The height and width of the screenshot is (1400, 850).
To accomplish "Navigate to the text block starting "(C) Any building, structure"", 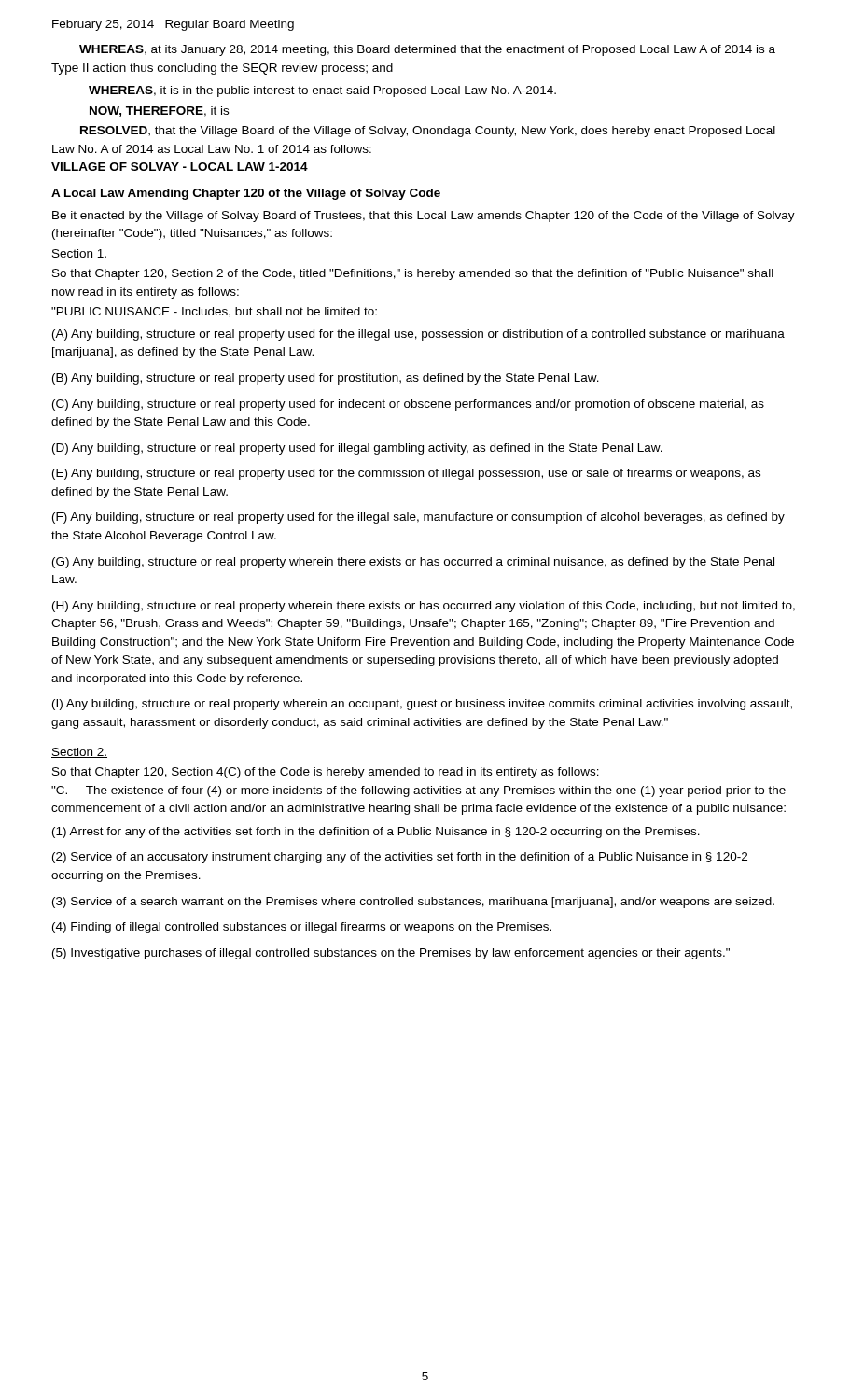I will point(408,412).
